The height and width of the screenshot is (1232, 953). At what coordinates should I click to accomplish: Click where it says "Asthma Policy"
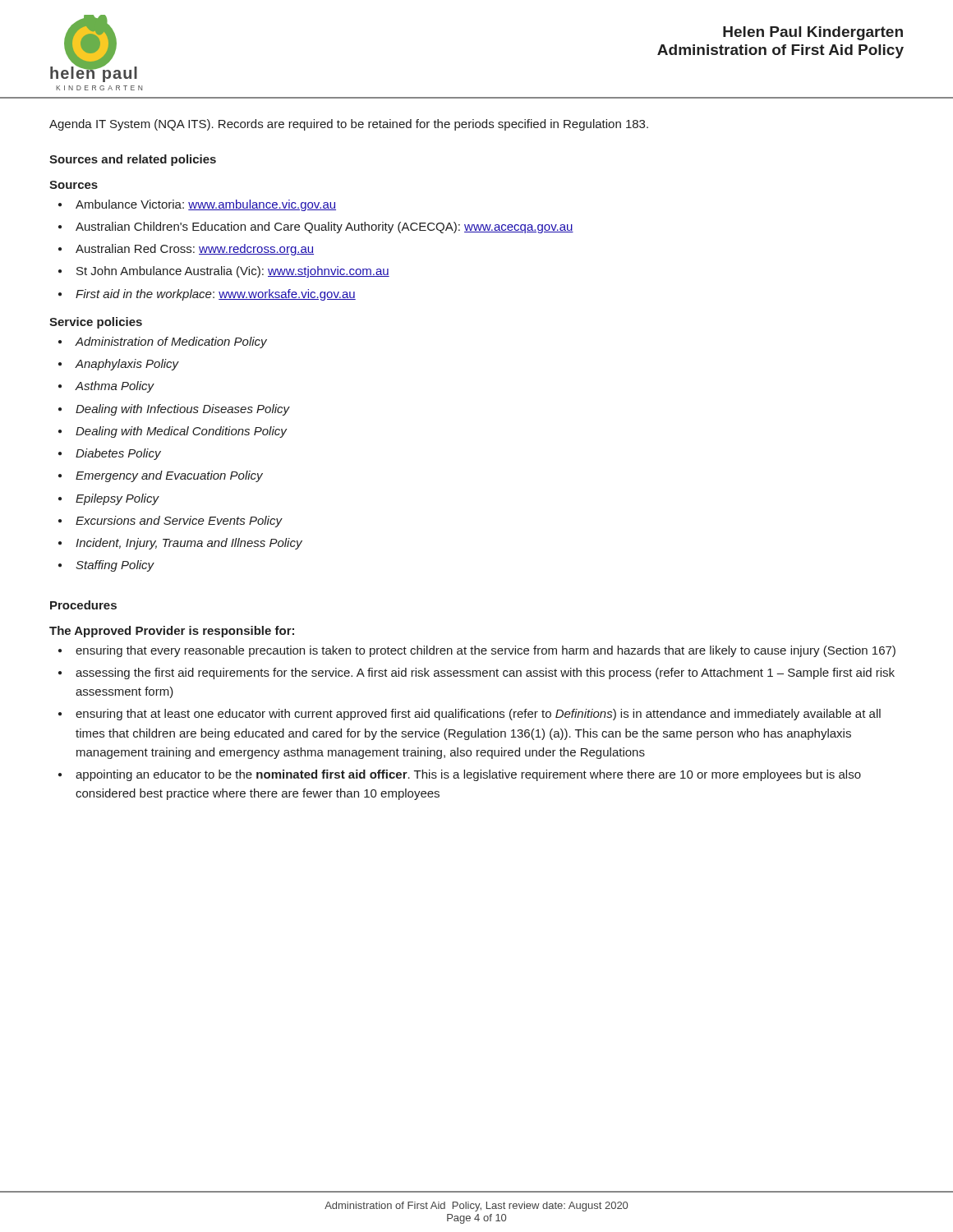(115, 386)
